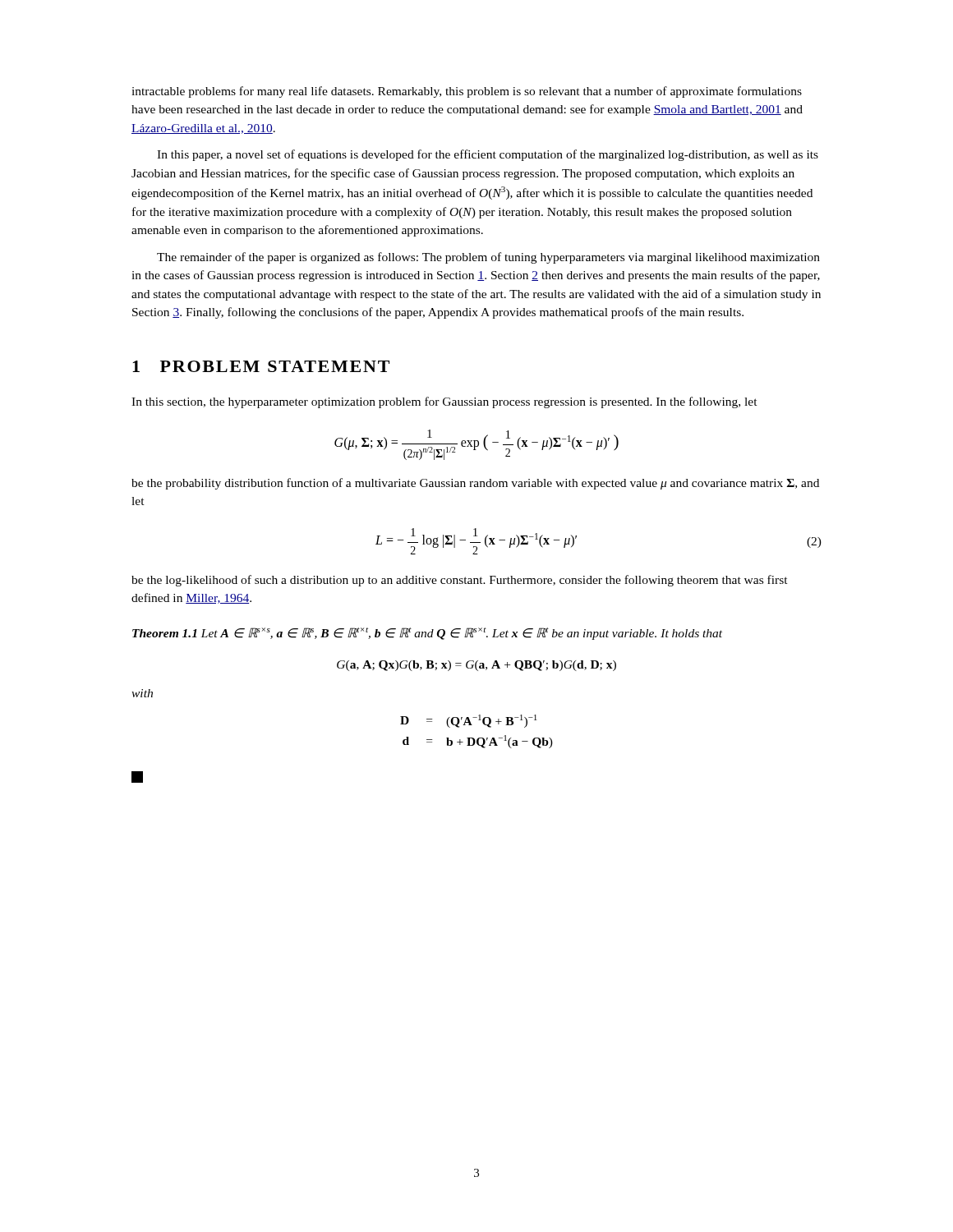Select the text block with the text "intractable problems for many real life"
This screenshot has height=1232, width=953.
[476, 110]
